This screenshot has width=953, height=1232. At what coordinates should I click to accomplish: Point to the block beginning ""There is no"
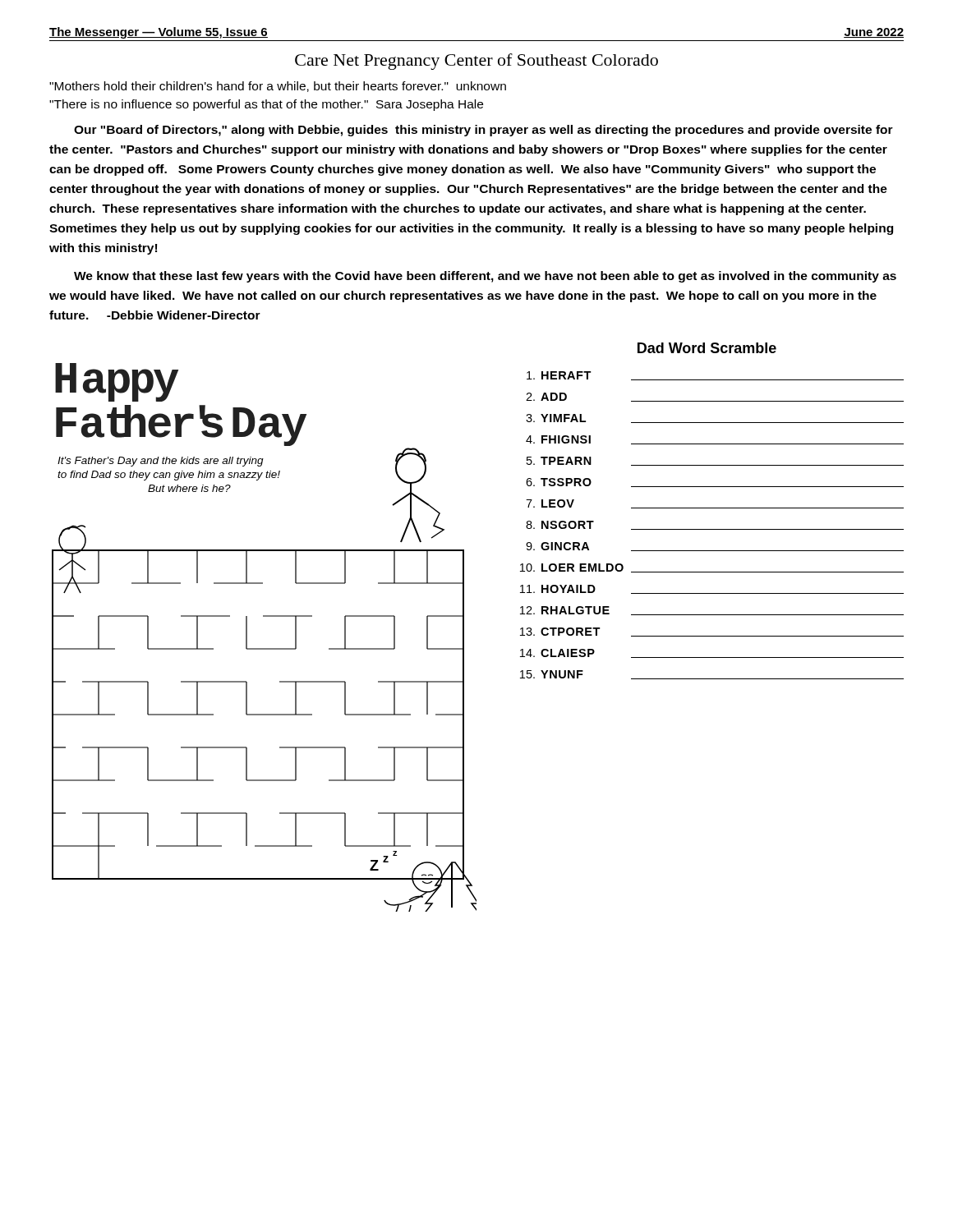267,104
